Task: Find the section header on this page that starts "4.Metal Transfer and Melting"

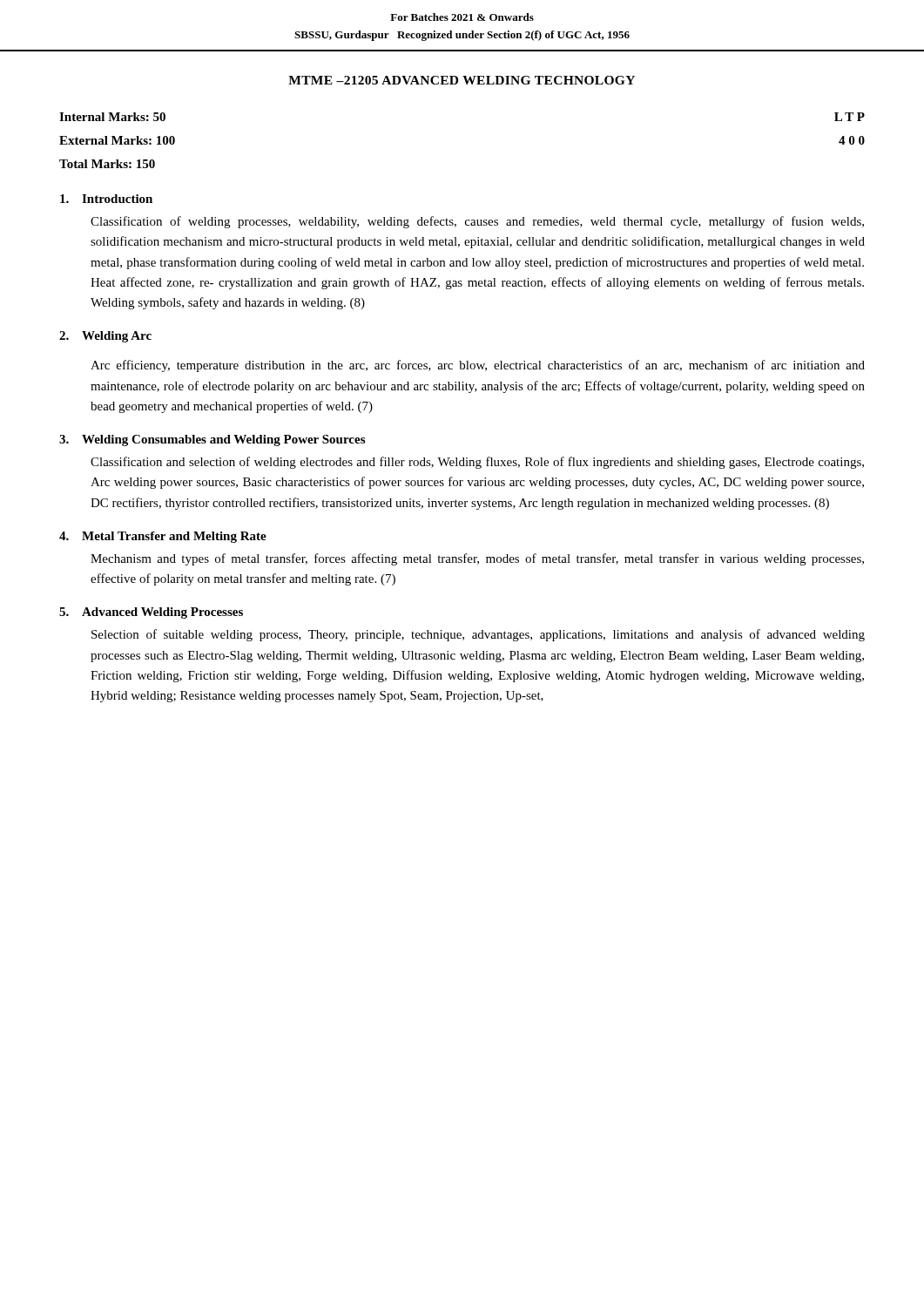Action: pyautogui.click(x=163, y=536)
